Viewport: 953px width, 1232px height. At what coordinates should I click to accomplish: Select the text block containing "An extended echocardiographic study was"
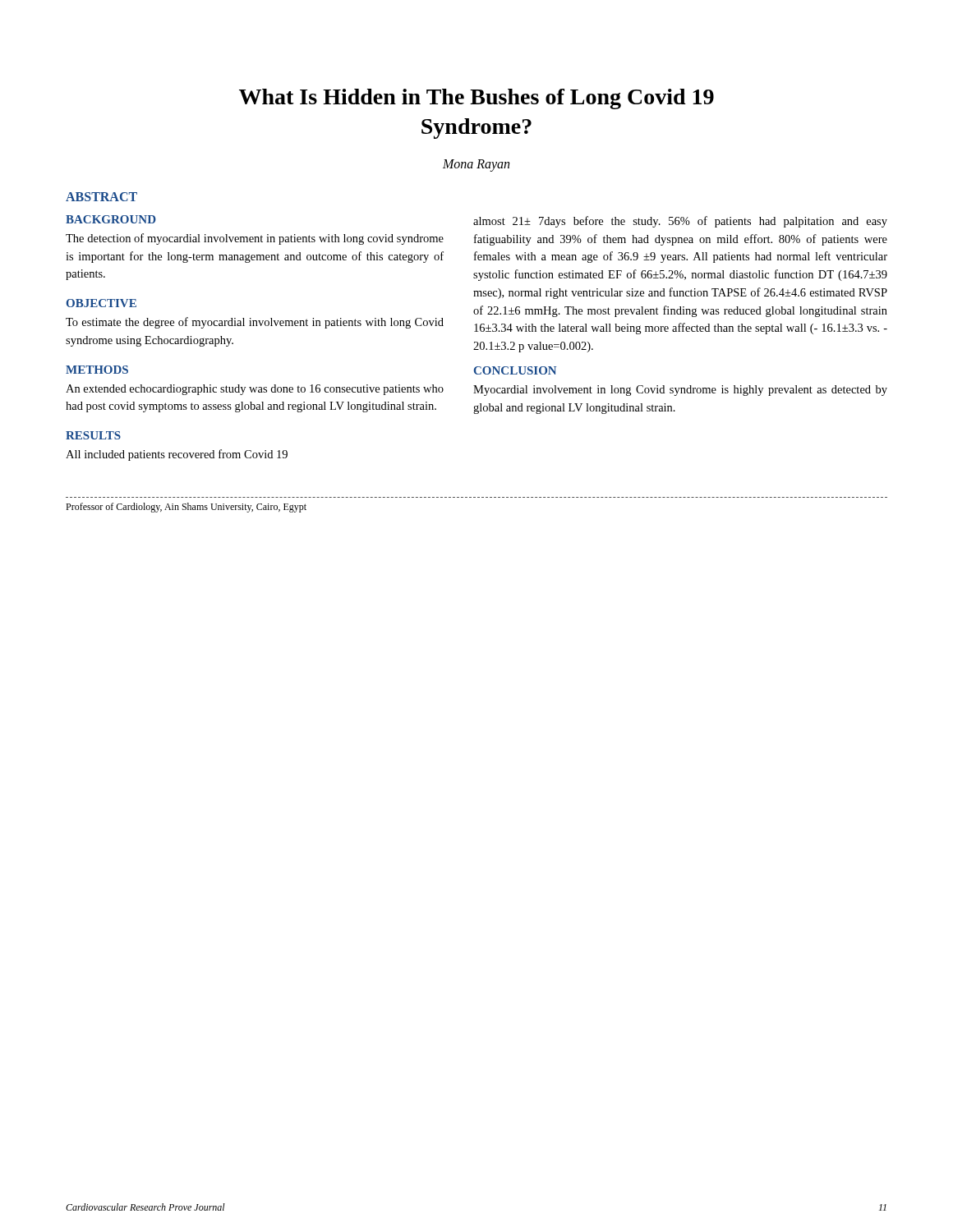(x=255, y=397)
